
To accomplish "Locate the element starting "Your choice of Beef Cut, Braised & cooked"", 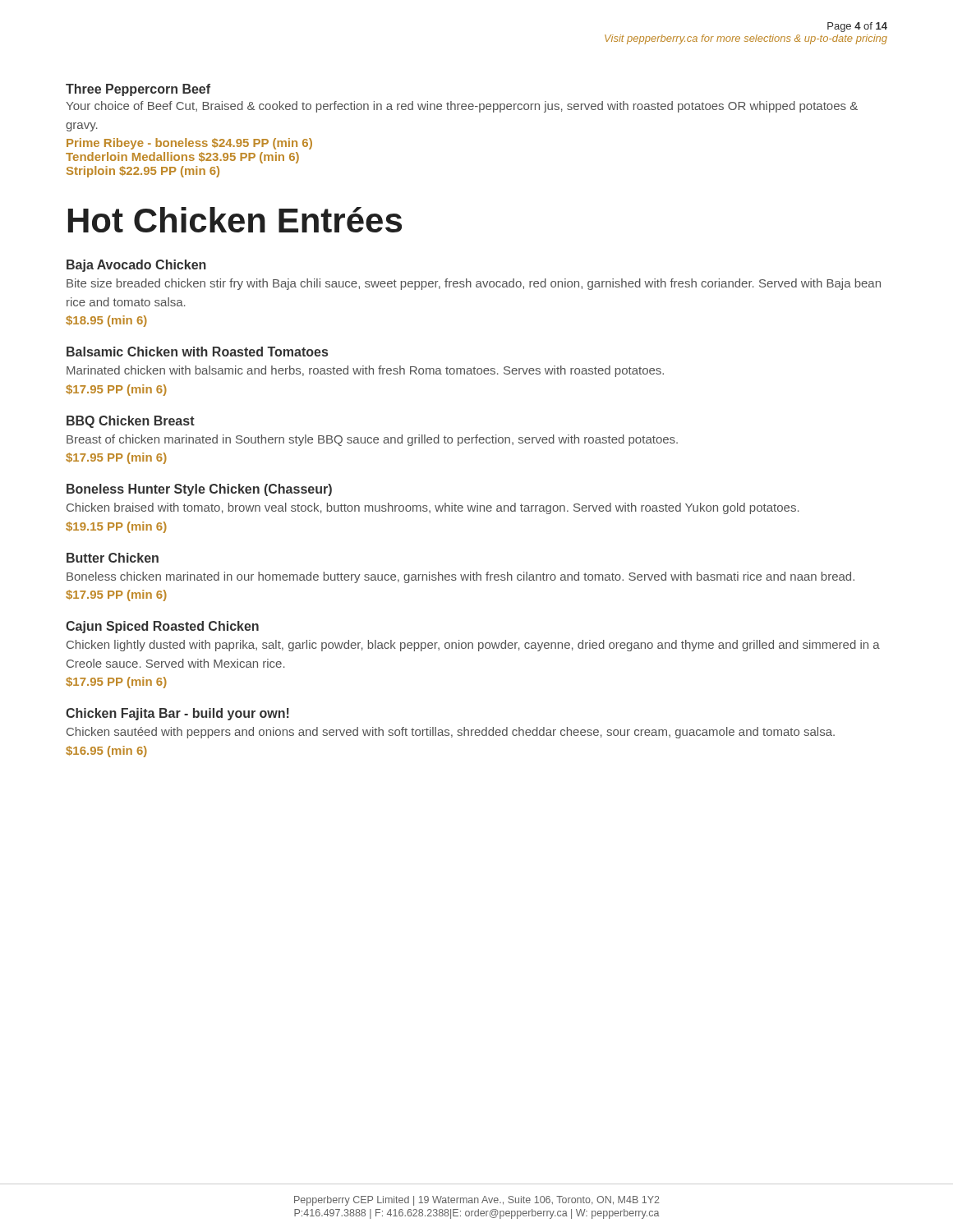I will coord(462,115).
